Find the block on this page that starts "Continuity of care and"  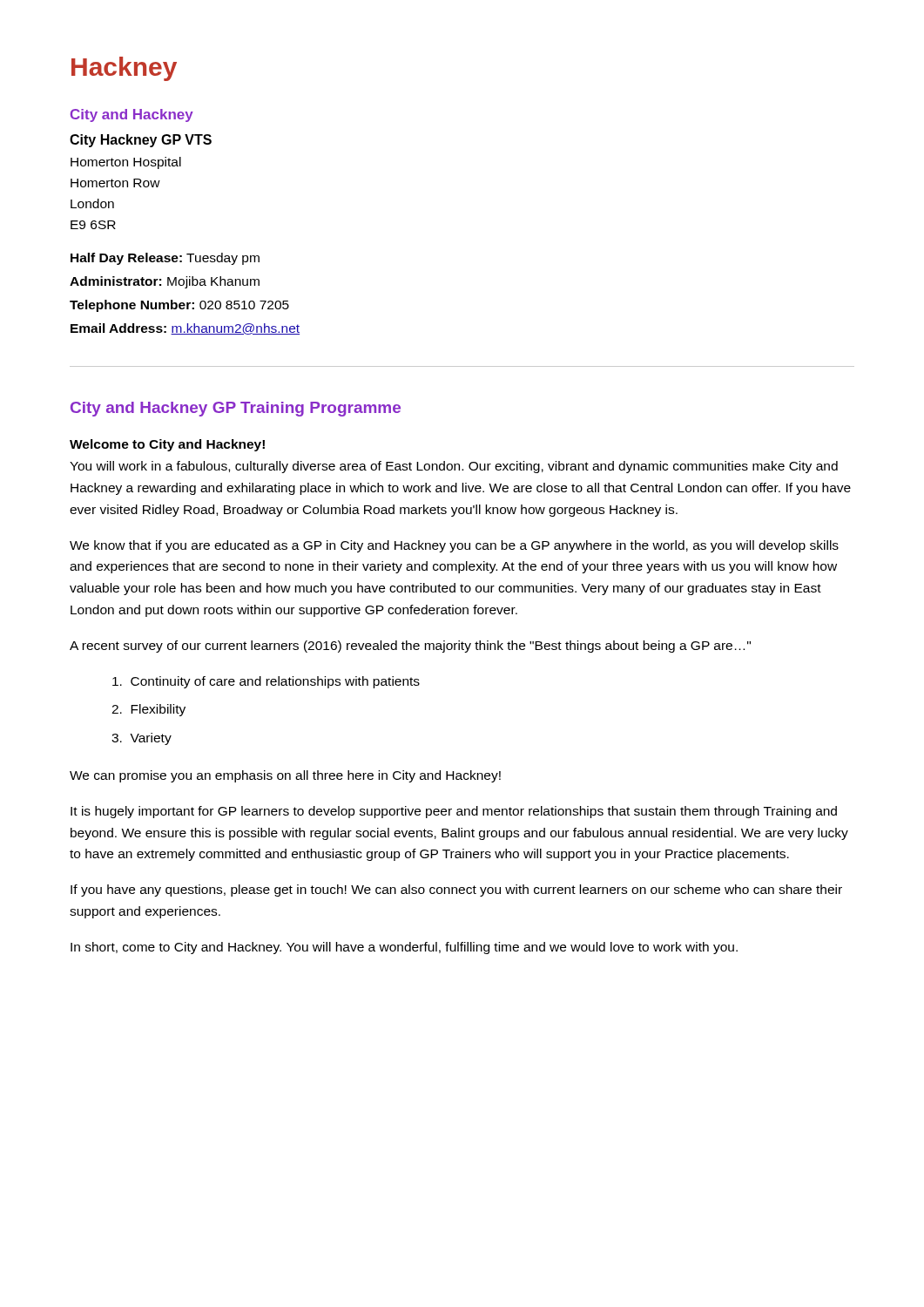click(266, 681)
